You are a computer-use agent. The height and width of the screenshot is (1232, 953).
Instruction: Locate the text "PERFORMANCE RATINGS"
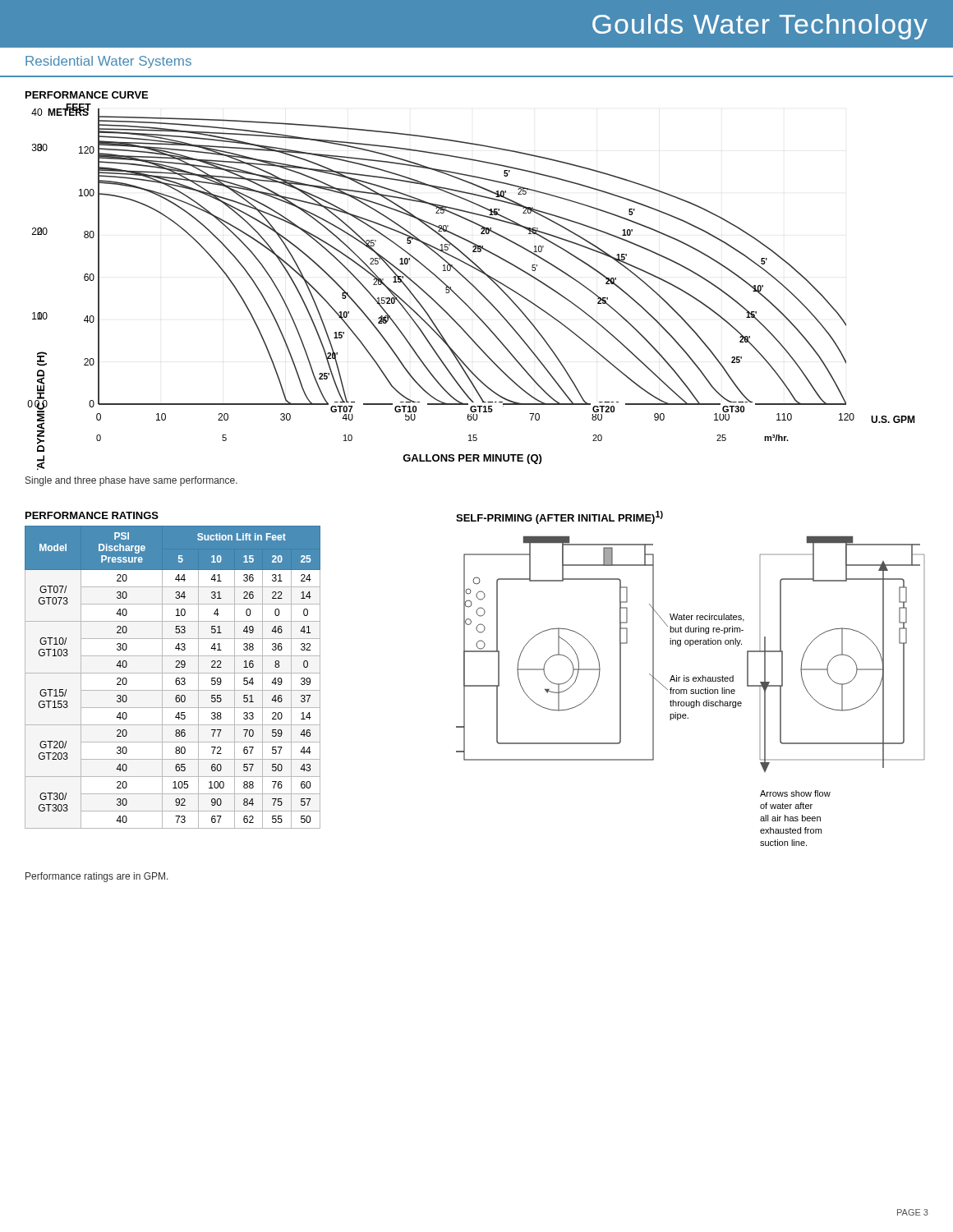[92, 515]
